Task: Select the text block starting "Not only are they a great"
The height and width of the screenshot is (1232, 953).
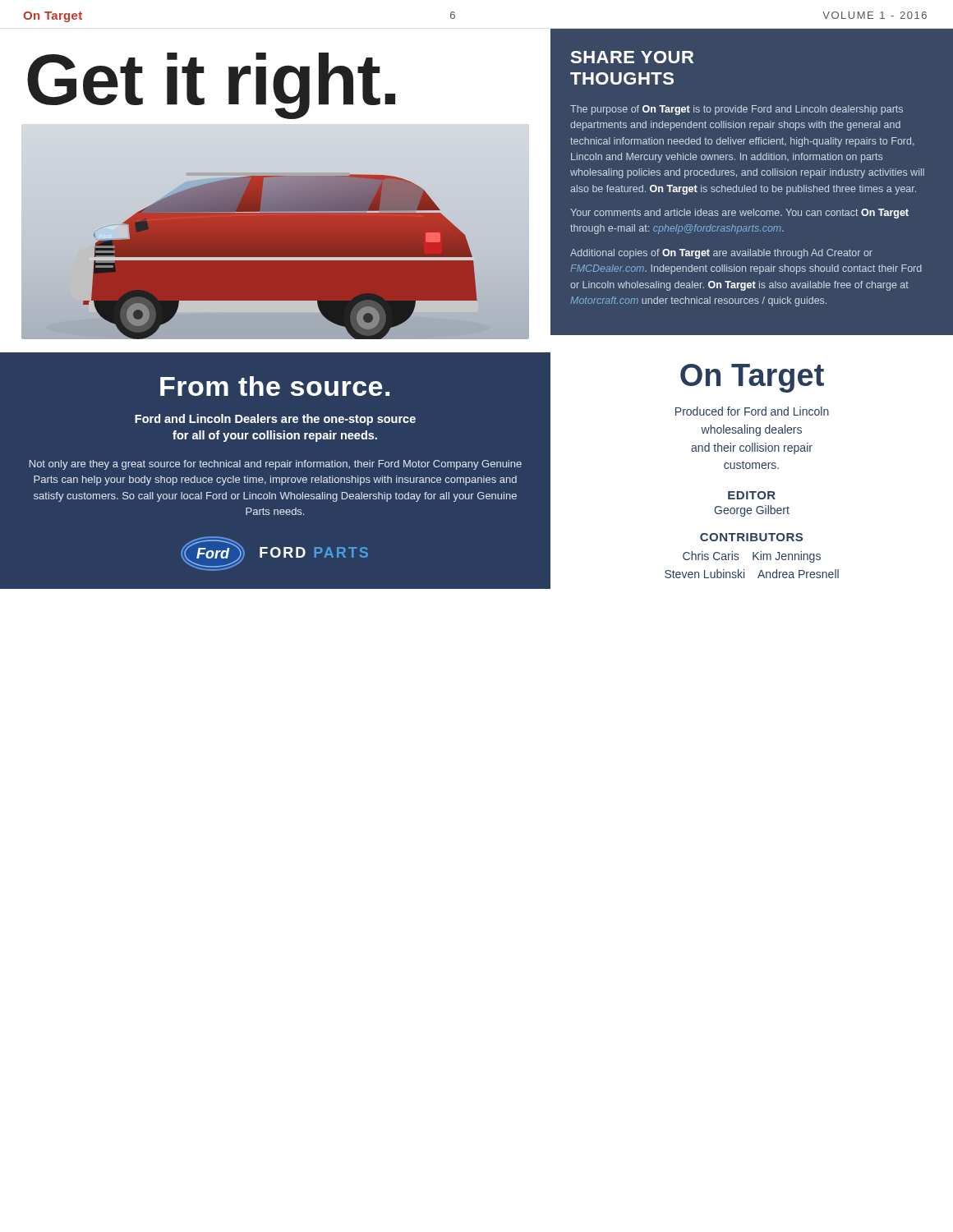Action: tap(275, 487)
